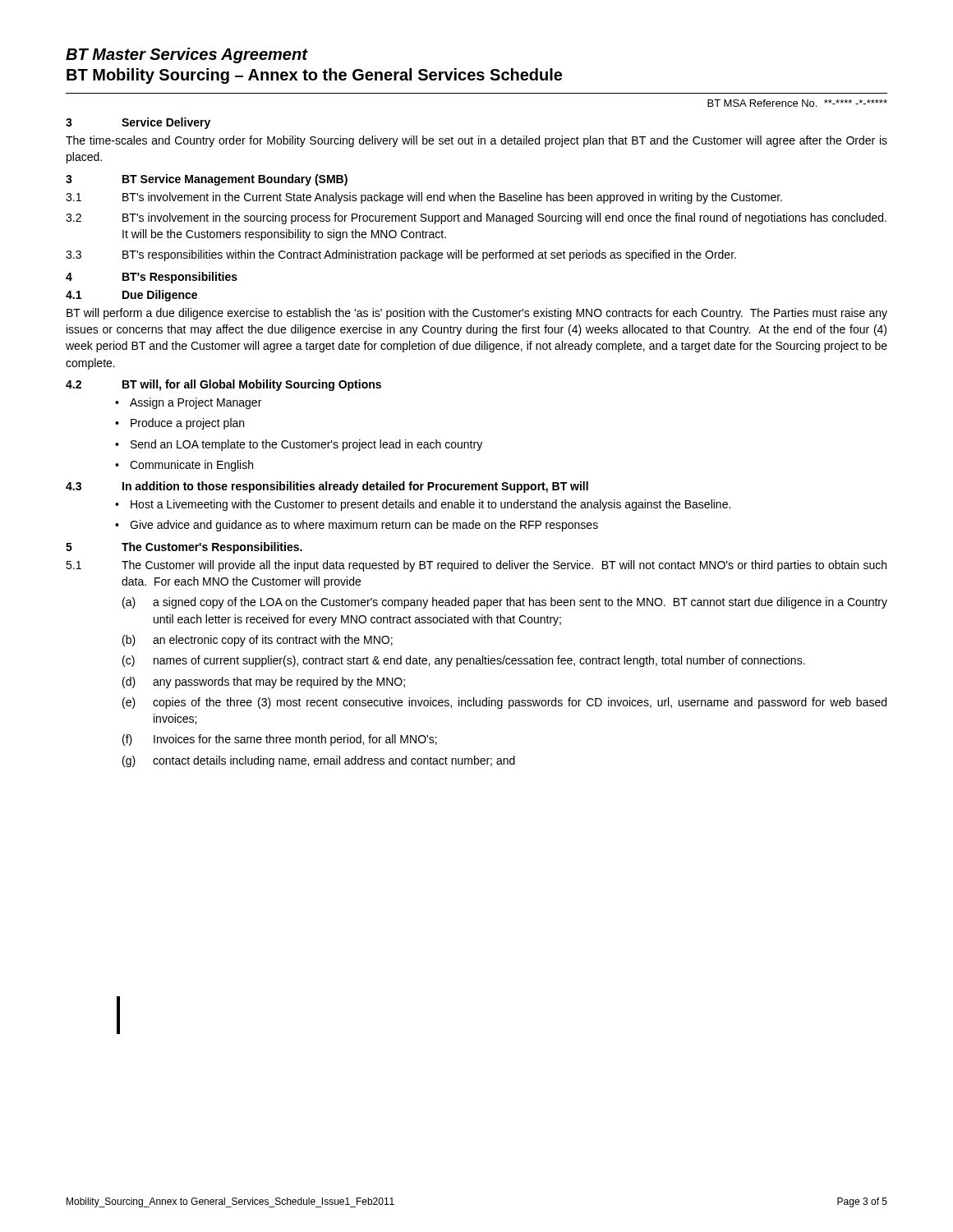This screenshot has height=1232, width=953.
Task: Locate the section header that opens with "4.3 In addition to those responsibilities"
Action: click(x=327, y=486)
